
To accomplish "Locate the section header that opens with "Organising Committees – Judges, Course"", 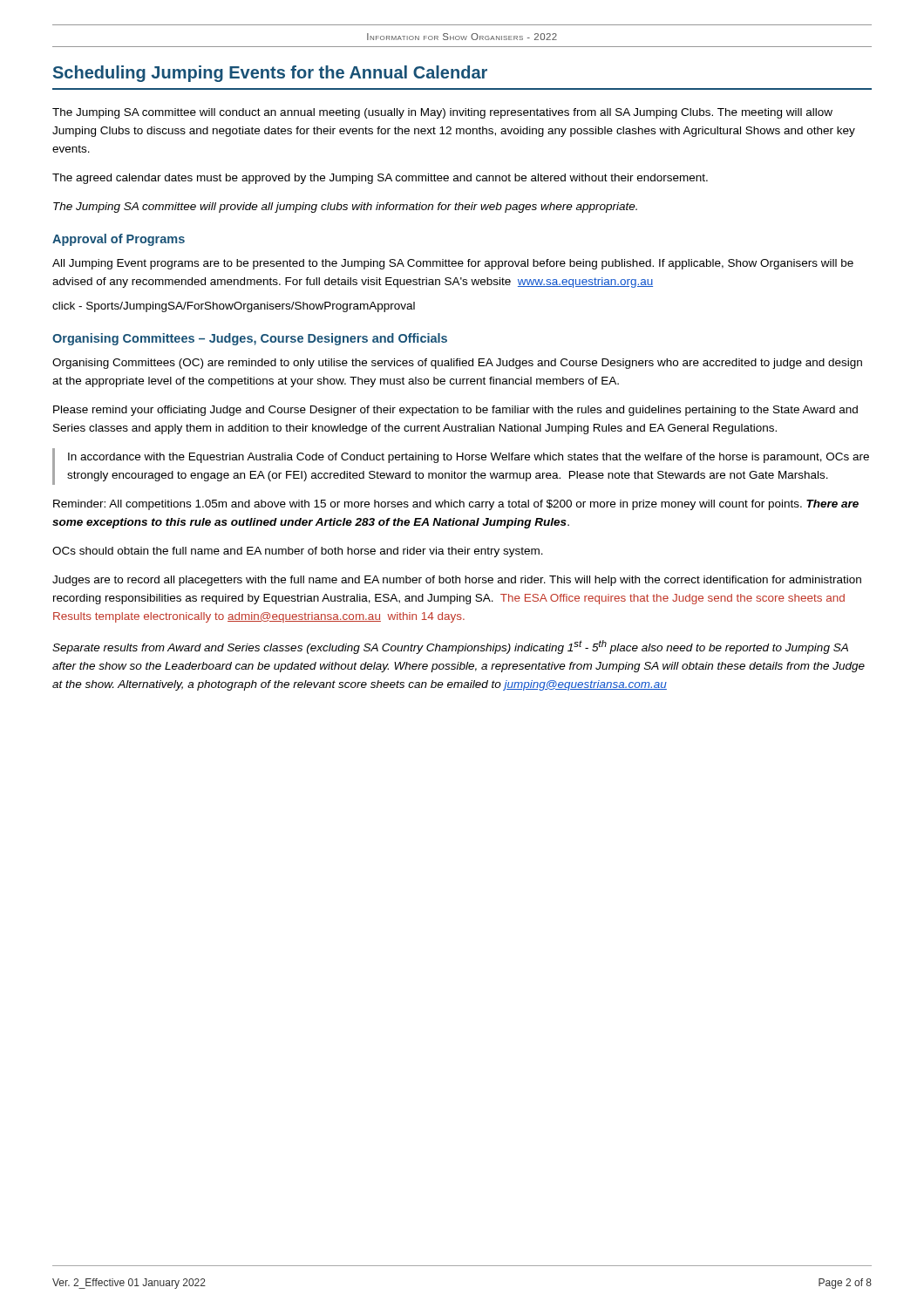I will point(250,339).
